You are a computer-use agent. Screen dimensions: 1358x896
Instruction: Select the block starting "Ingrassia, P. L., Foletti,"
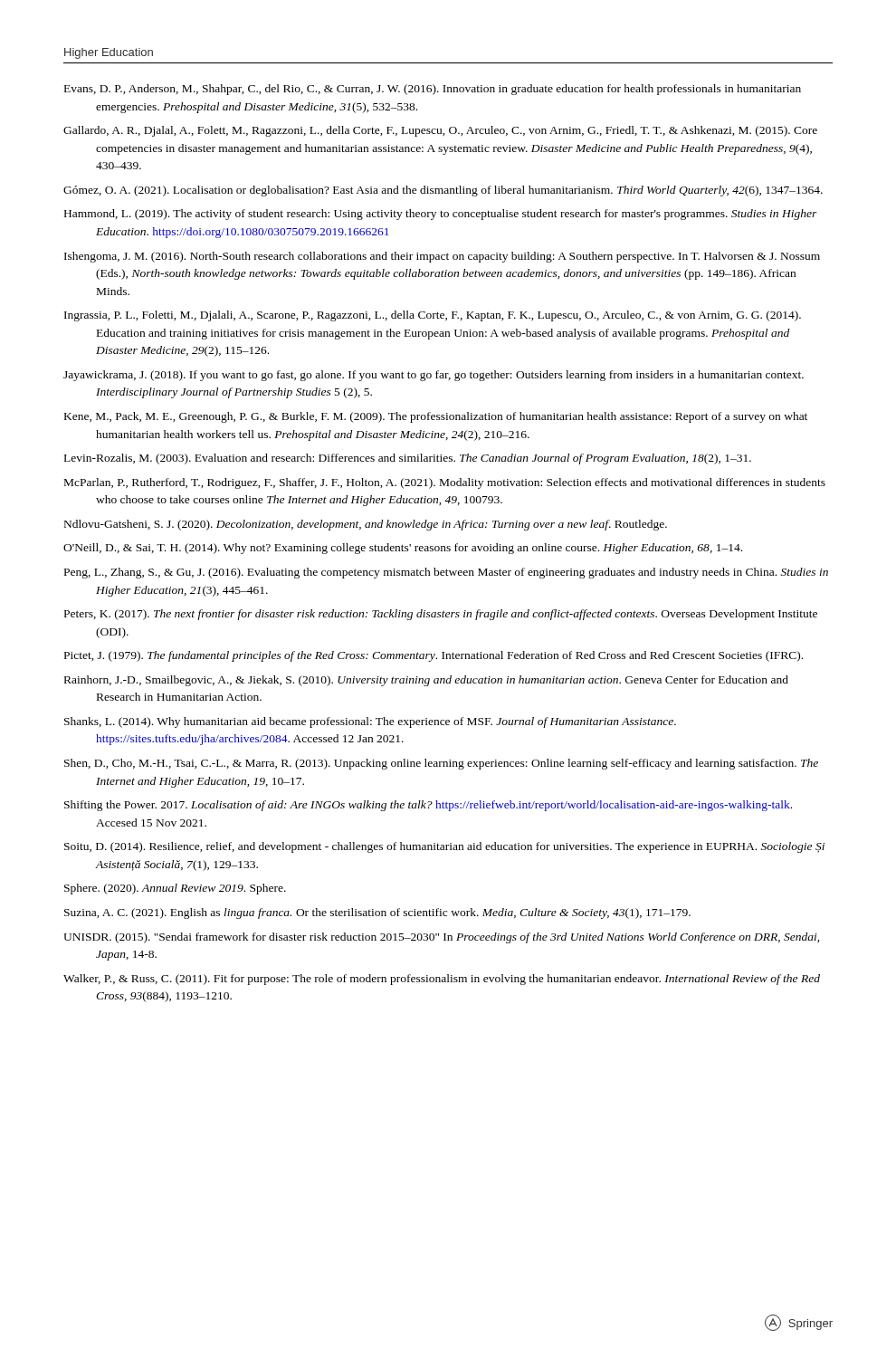(x=432, y=333)
